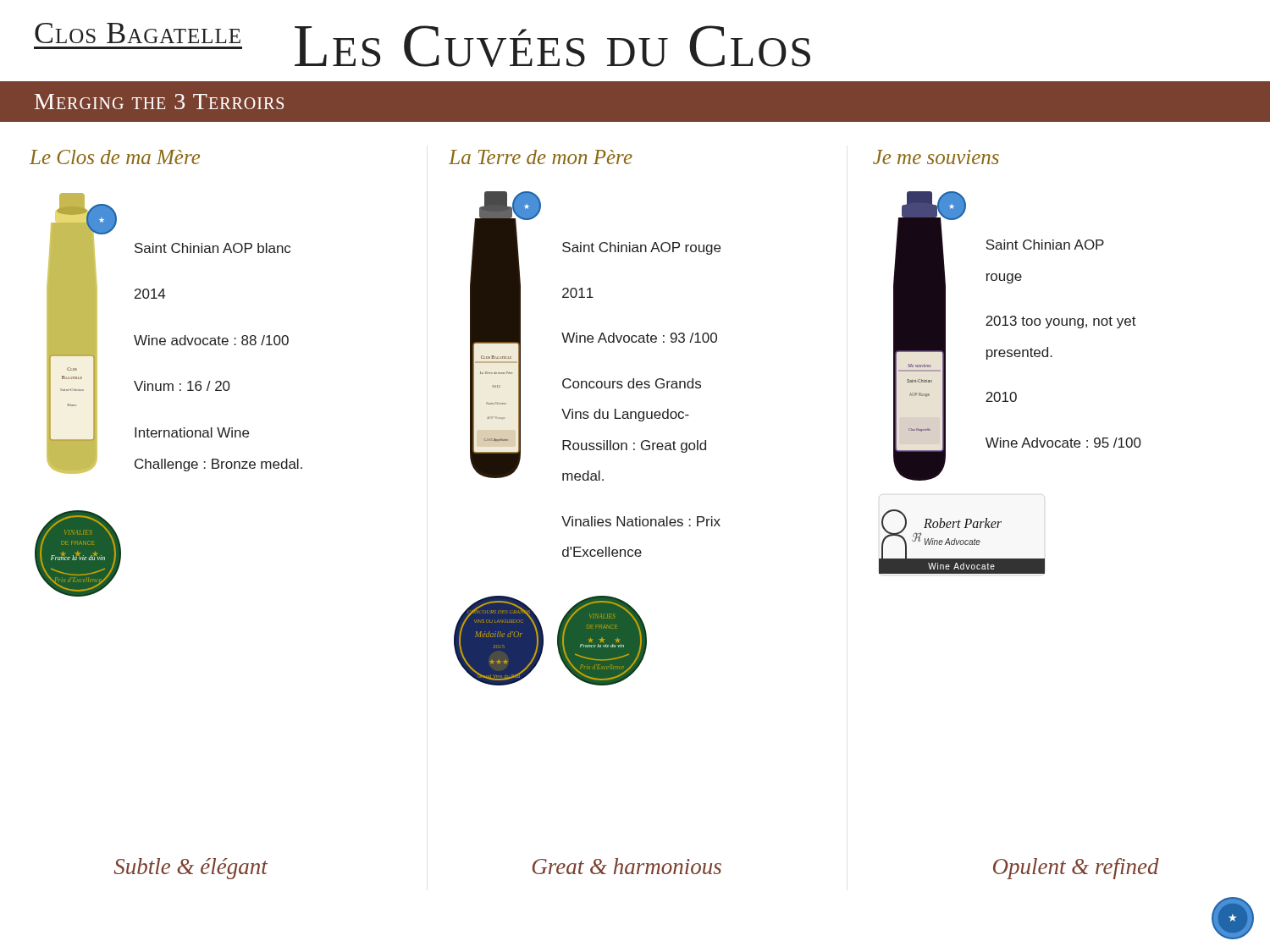Point to "Clos Bagatelle"

138,33
